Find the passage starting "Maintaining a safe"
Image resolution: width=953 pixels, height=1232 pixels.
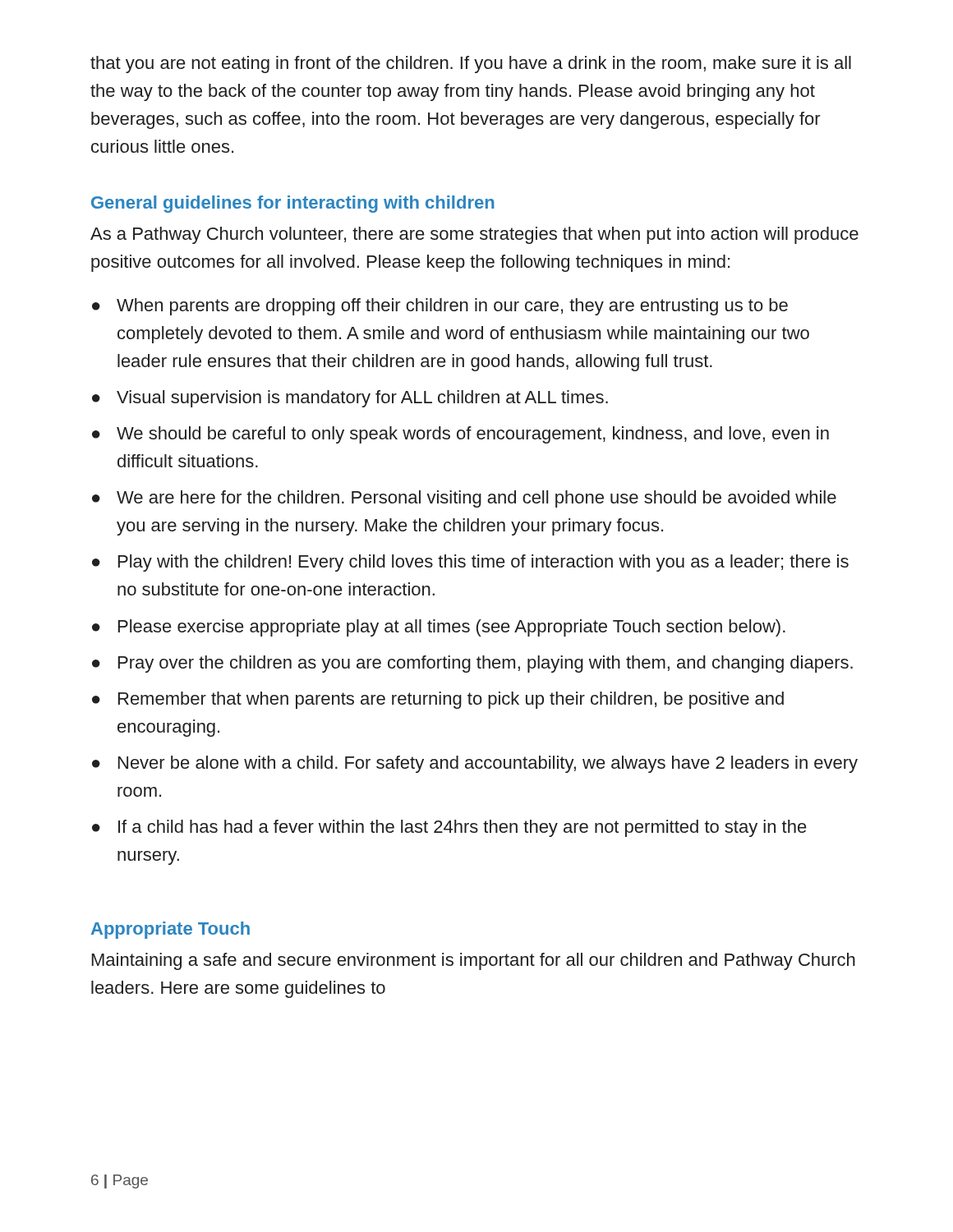coord(473,974)
